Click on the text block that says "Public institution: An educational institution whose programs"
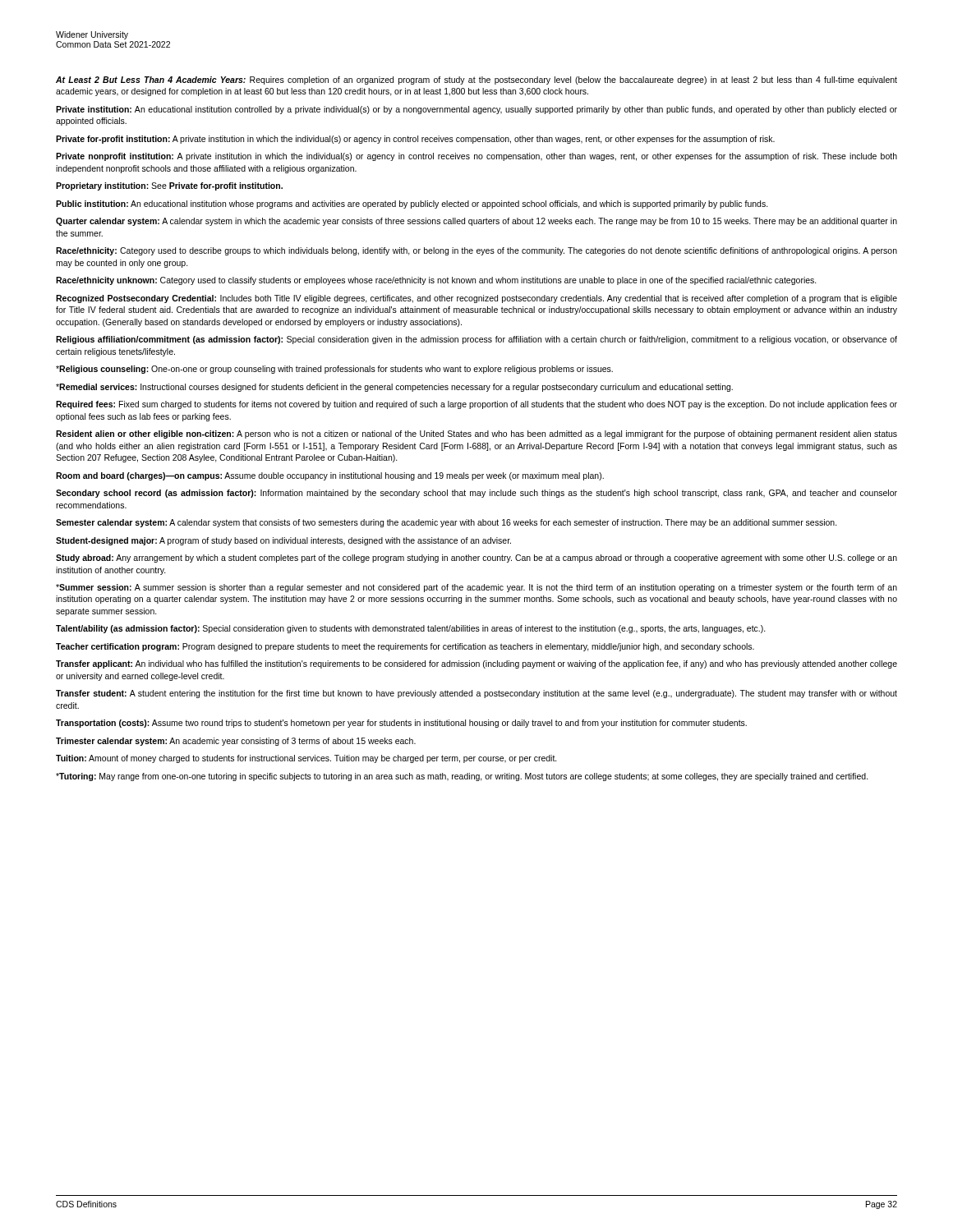Viewport: 953px width, 1232px height. coord(412,204)
